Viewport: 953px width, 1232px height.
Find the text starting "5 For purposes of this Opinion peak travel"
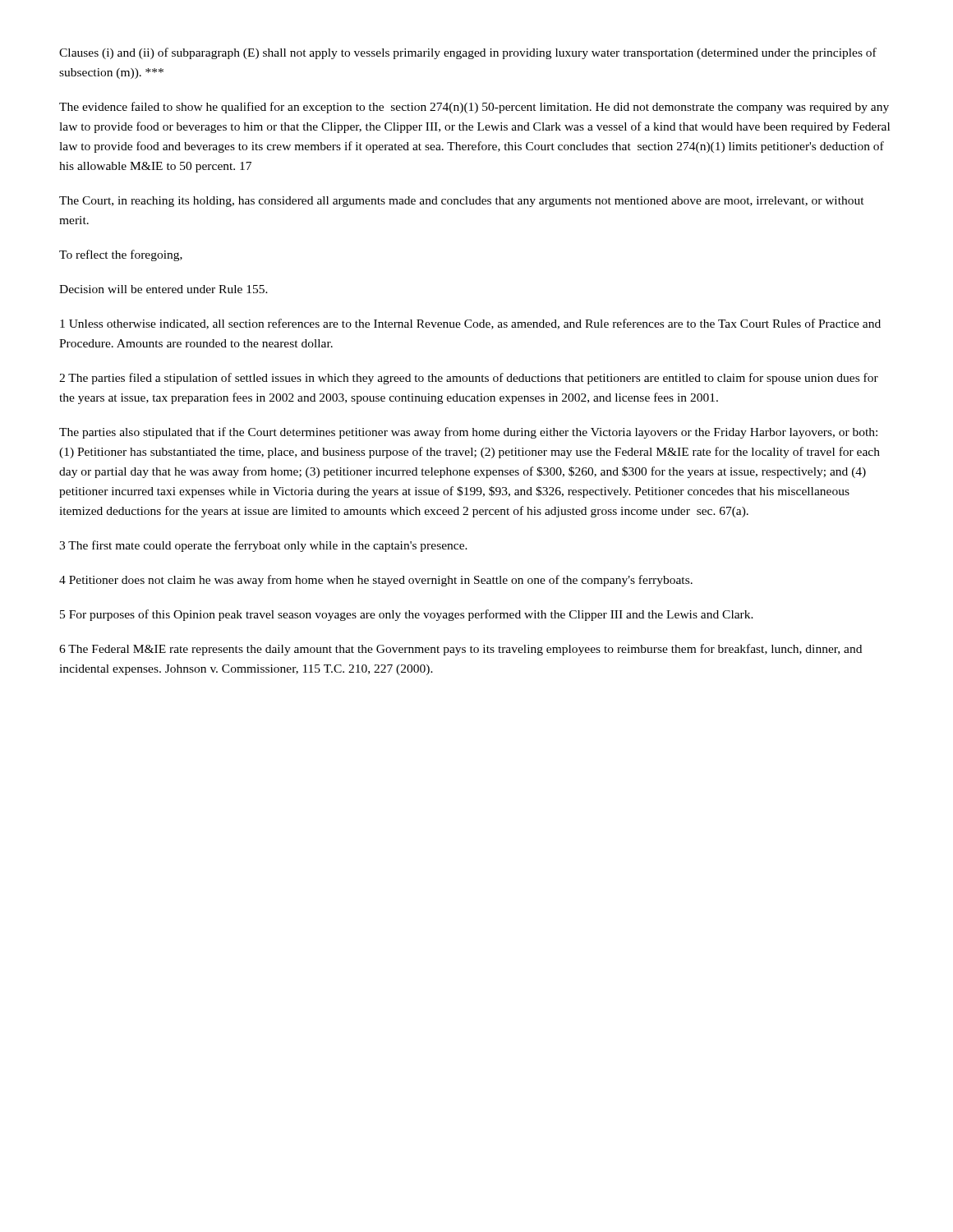pos(406,614)
